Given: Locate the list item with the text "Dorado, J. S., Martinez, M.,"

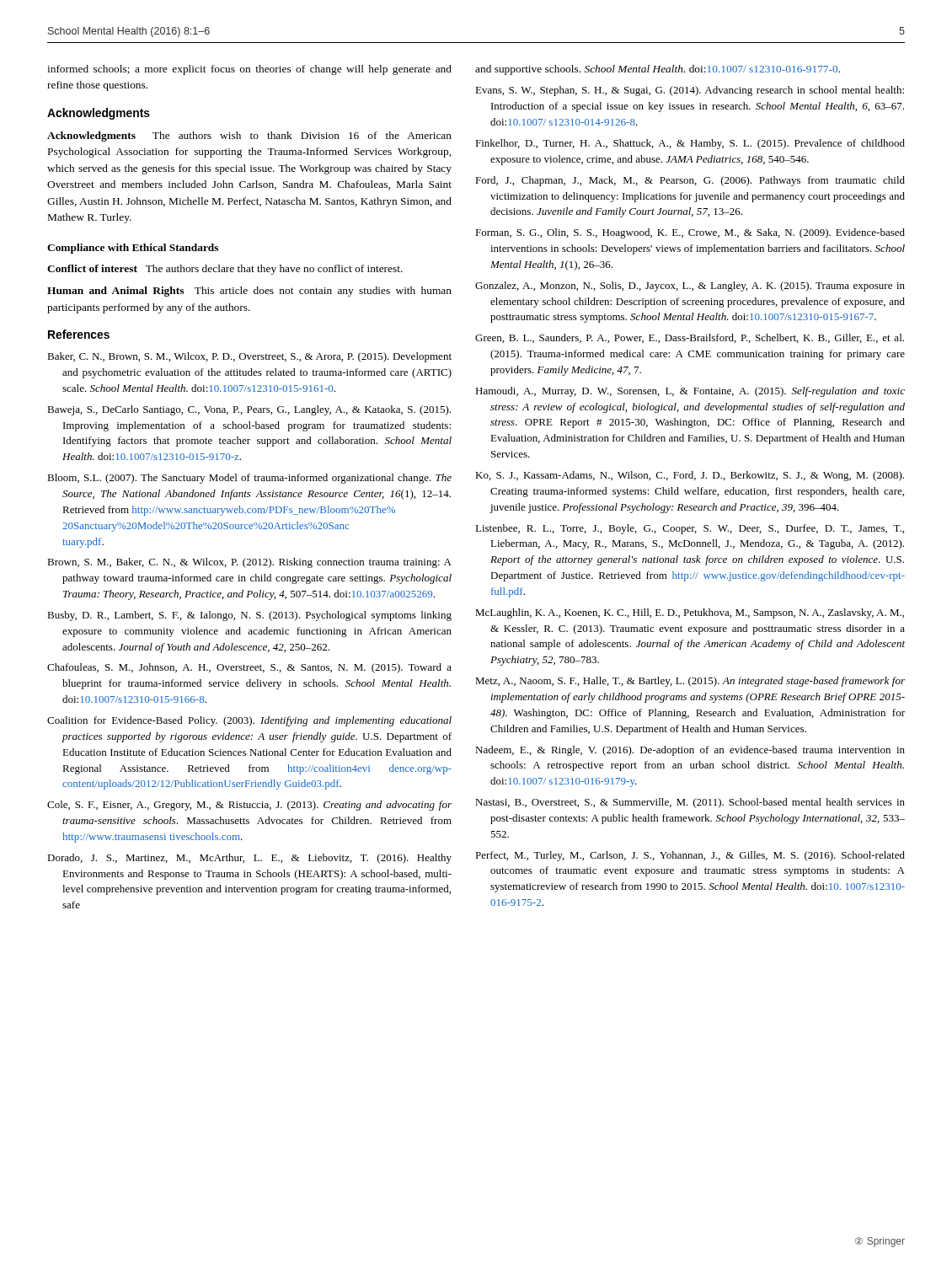Looking at the screenshot, I should coord(249,881).
